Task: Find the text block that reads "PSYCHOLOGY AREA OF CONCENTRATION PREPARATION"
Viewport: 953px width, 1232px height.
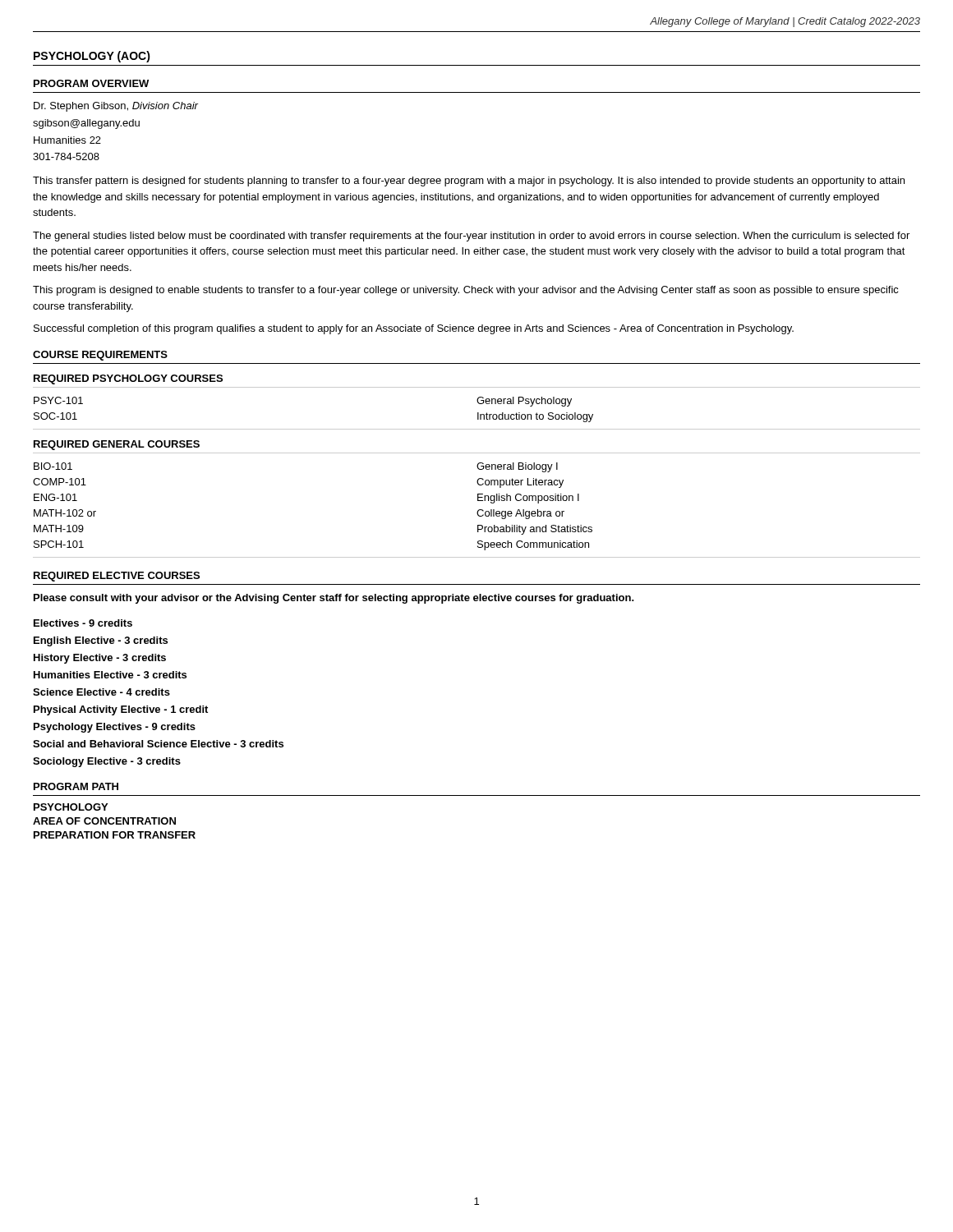Action: click(71, 807)
